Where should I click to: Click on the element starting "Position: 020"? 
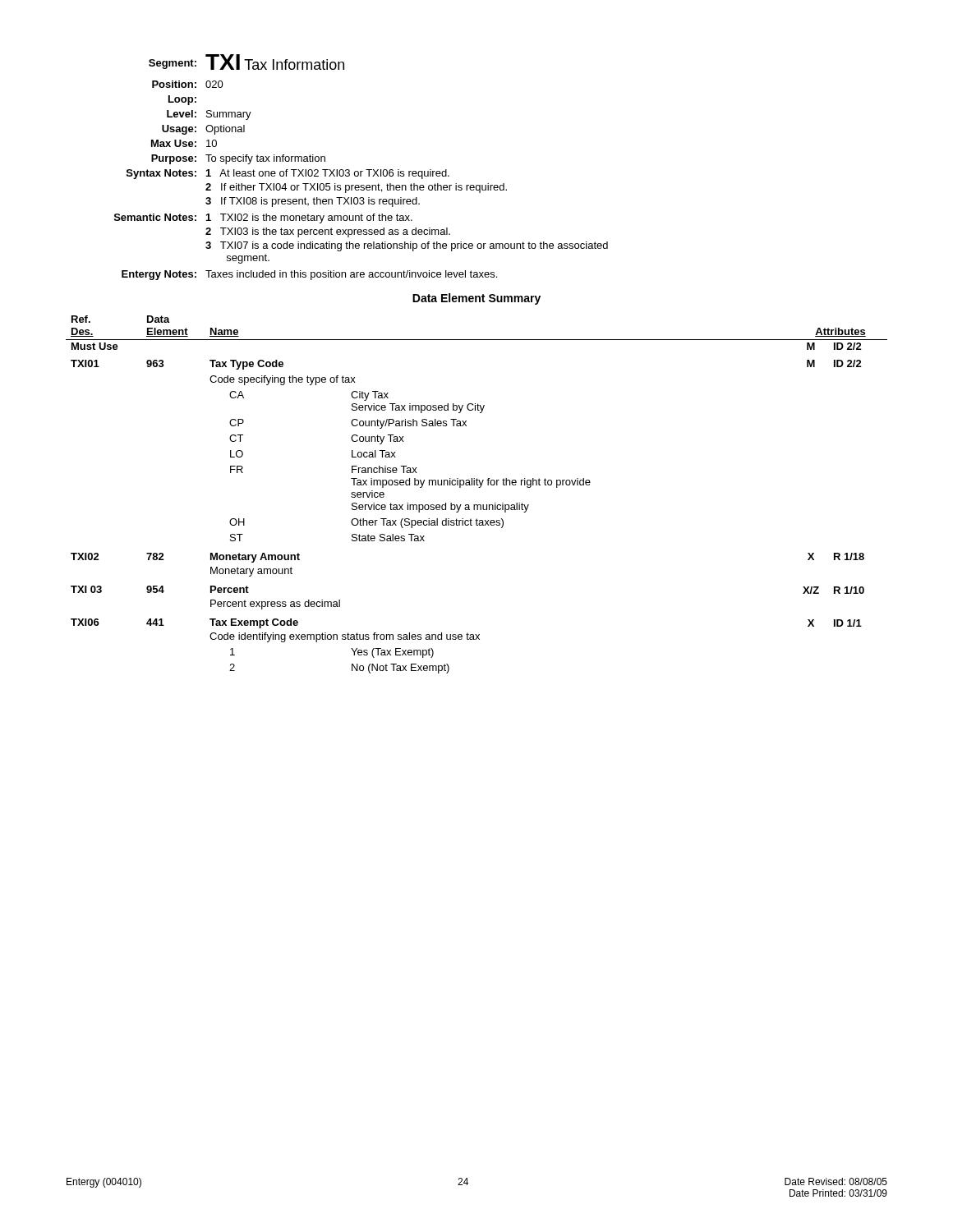(x=188, y=84)
